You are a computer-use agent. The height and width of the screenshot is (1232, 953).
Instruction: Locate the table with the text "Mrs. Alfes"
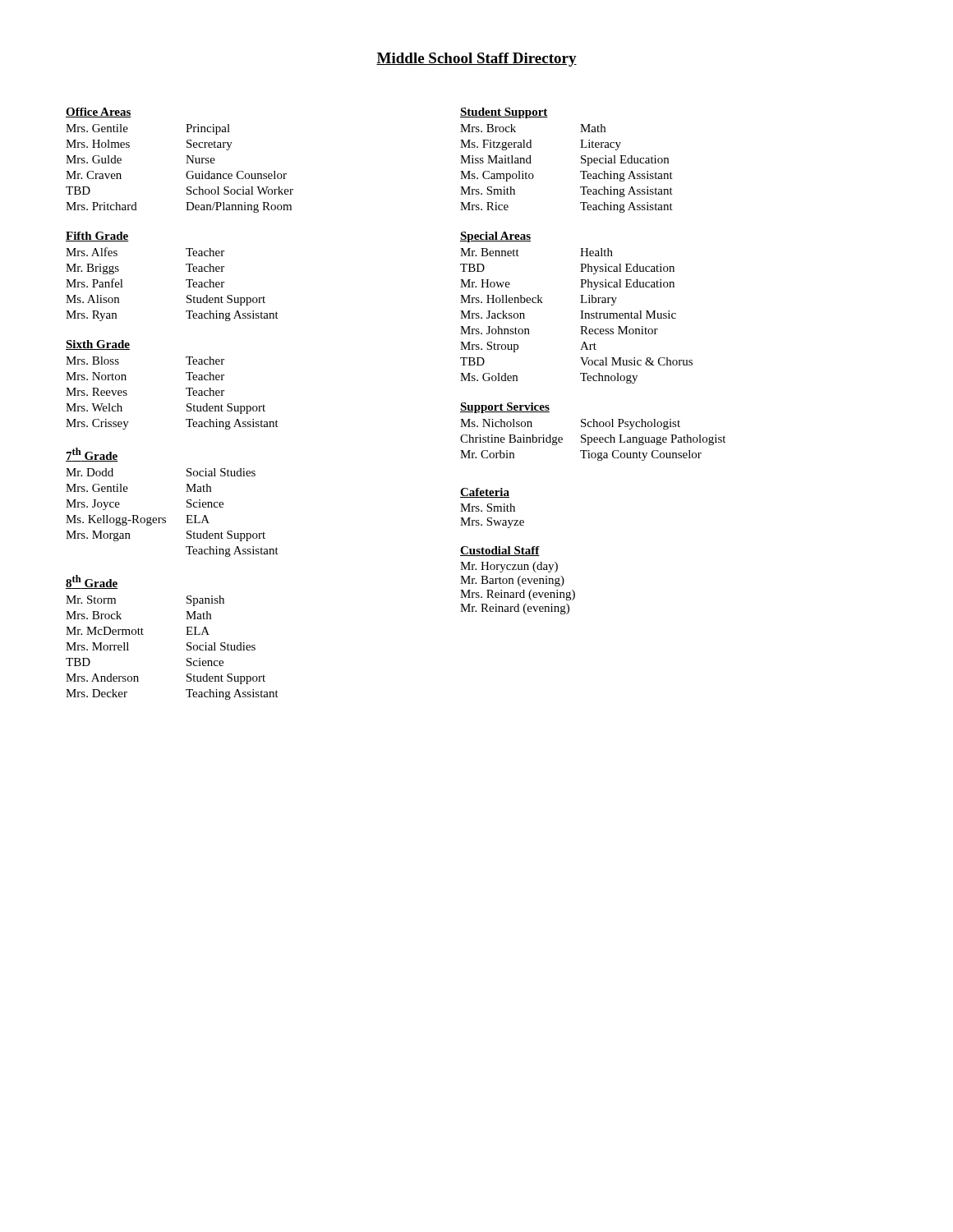[x=255, y=284]
